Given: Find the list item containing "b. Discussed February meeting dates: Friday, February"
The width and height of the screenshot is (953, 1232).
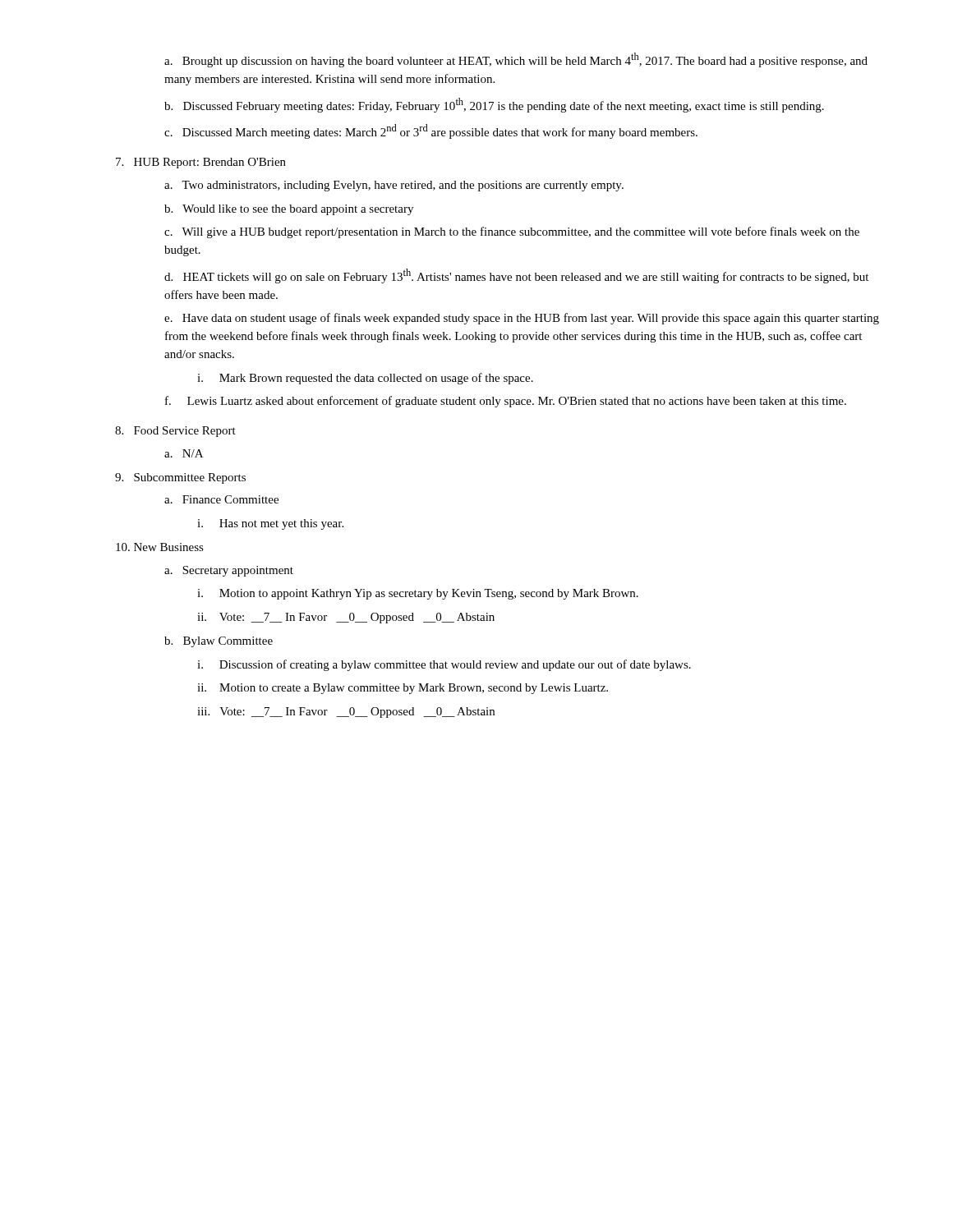Looking at the screenshot, I should pyautogui.click(x=494, y=104).
